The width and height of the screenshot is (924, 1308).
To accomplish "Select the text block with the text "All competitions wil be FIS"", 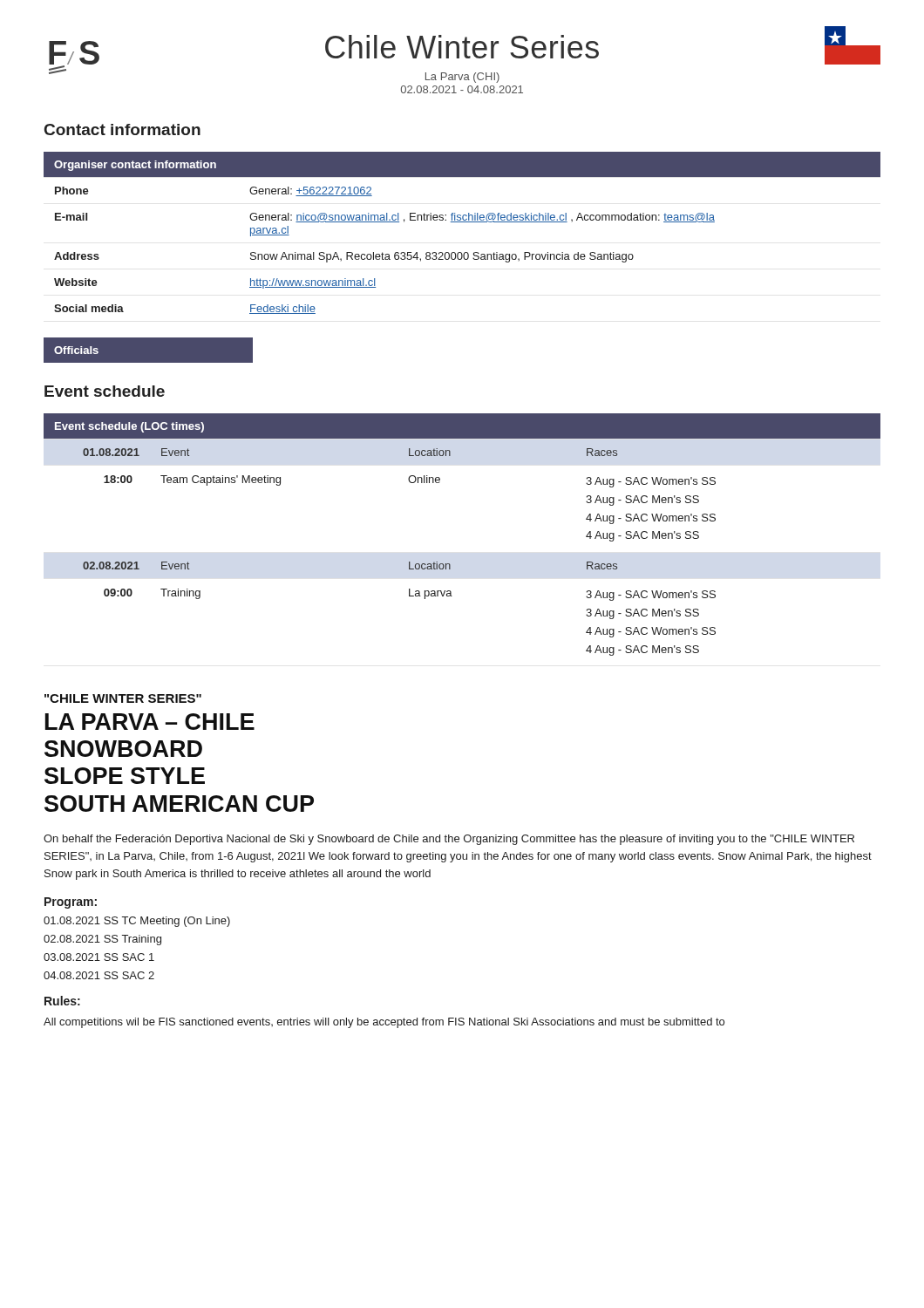I will click(x=384, y=1022).
